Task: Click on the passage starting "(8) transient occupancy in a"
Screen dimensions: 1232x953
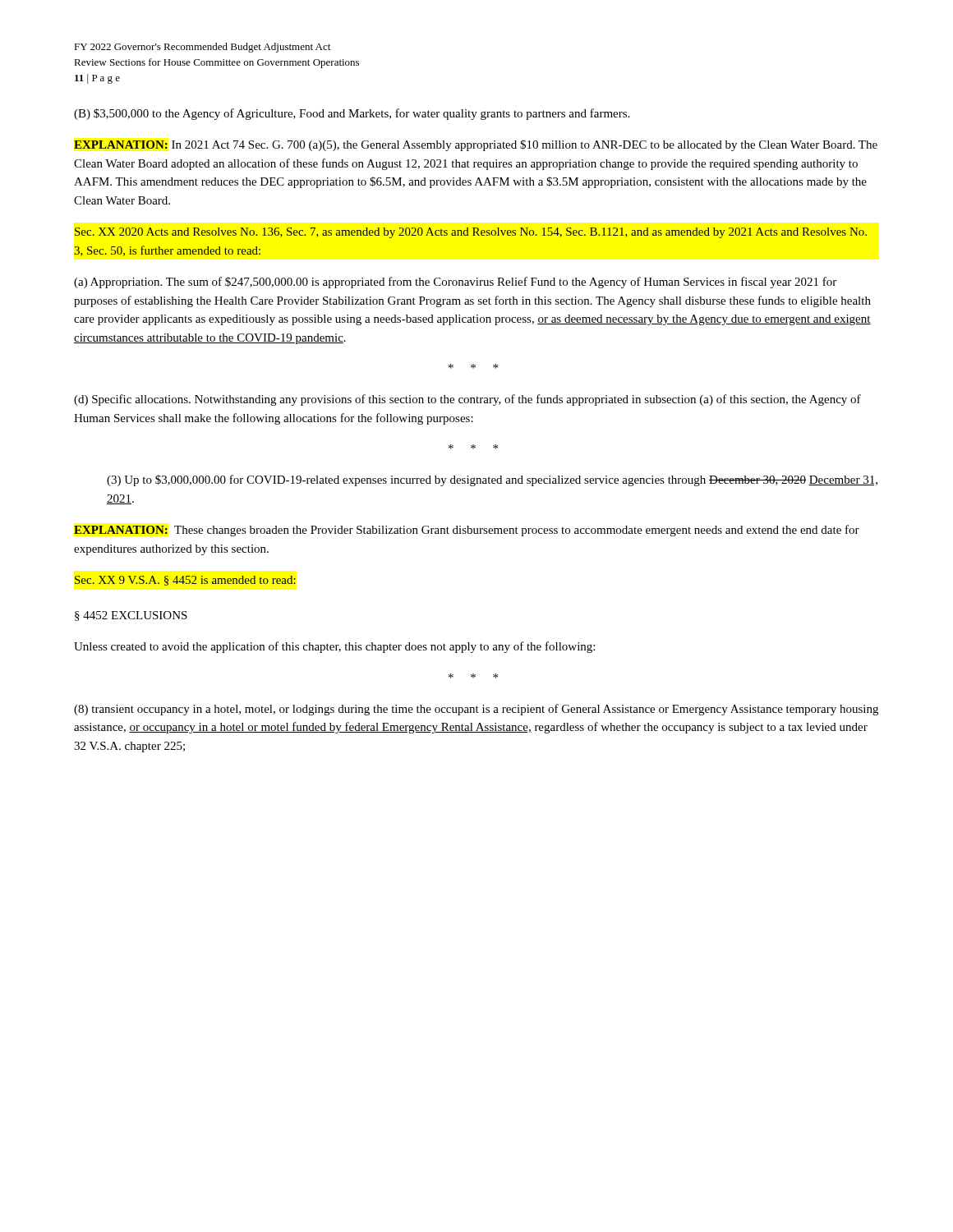Action: [476, 727]
